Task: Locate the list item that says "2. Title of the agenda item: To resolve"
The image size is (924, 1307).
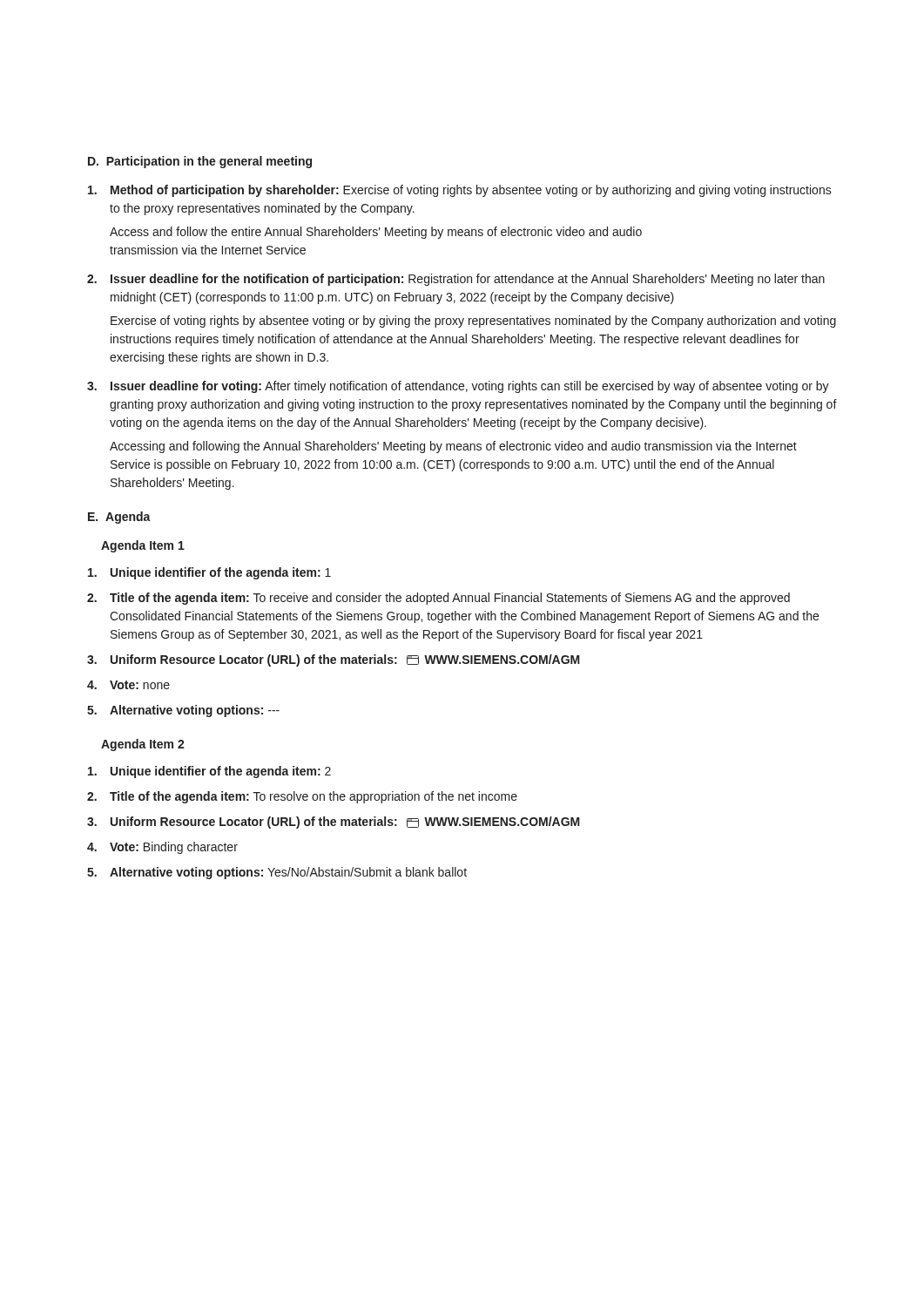Action: (462, 797)
